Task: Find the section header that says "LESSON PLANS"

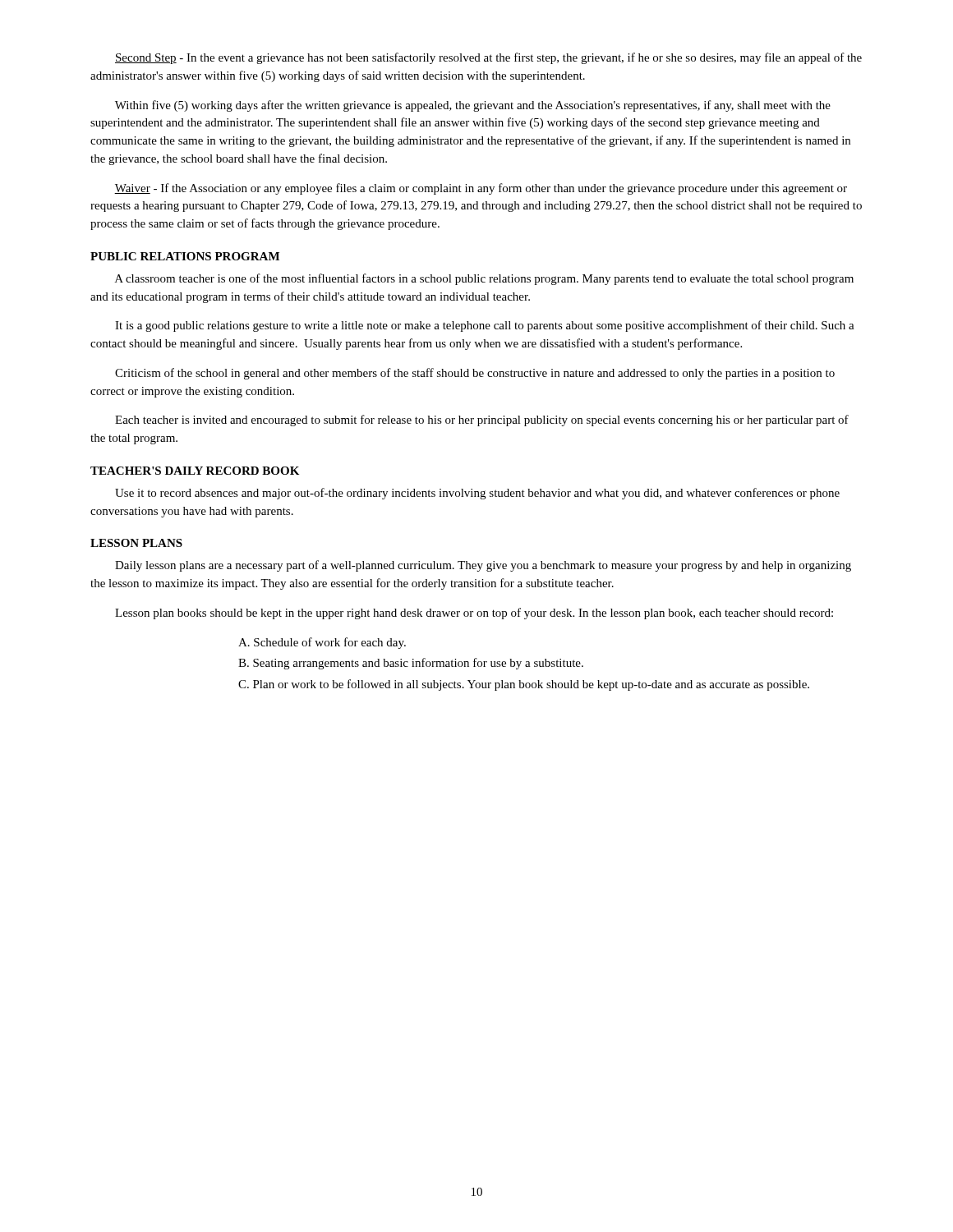Action: click(136, 543)
